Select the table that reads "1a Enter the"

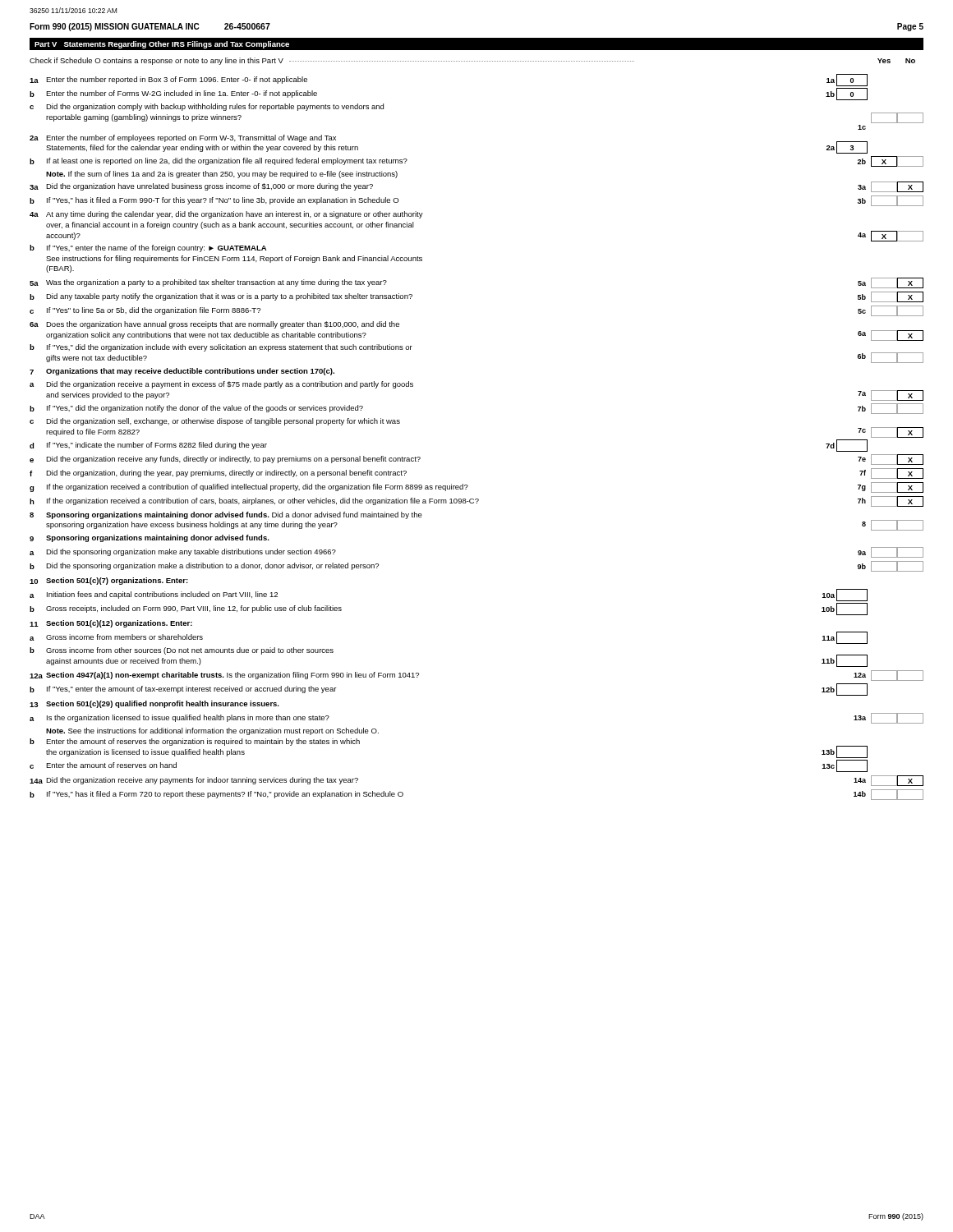click(476, 438)
